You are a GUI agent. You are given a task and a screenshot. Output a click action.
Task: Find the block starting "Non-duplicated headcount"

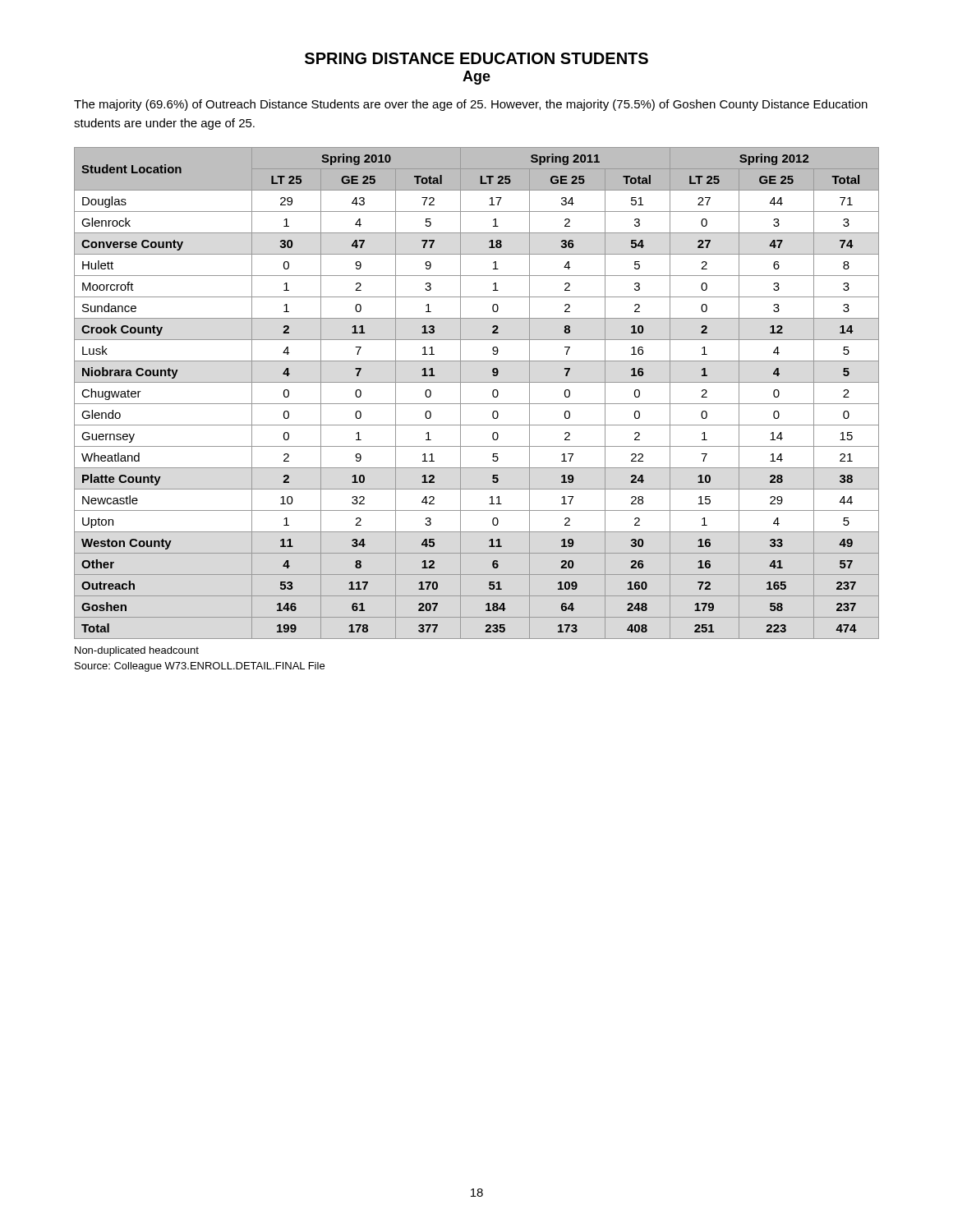point(136,650)
